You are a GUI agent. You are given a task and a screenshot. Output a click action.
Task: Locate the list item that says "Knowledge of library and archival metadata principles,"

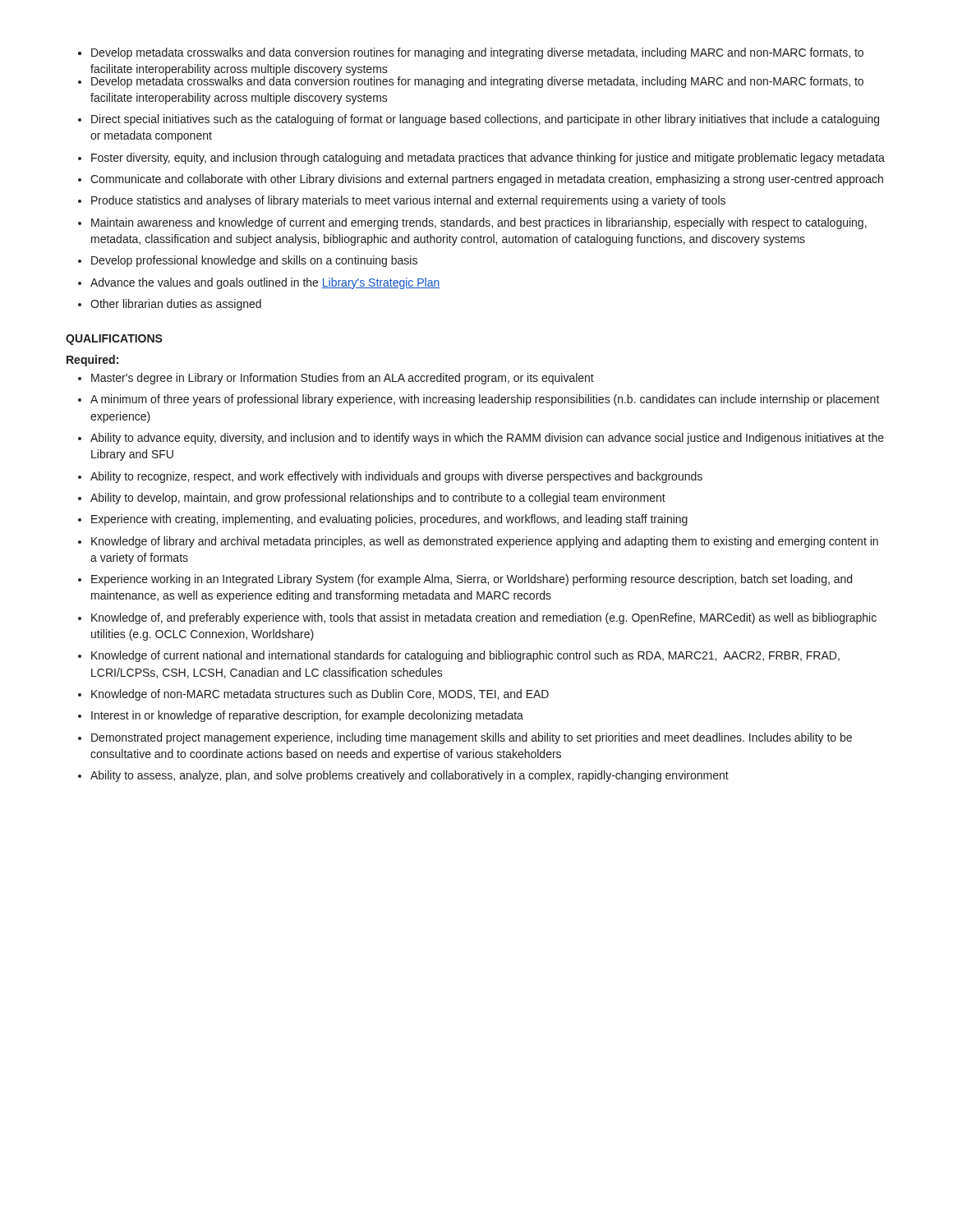[x=485, y=549]
